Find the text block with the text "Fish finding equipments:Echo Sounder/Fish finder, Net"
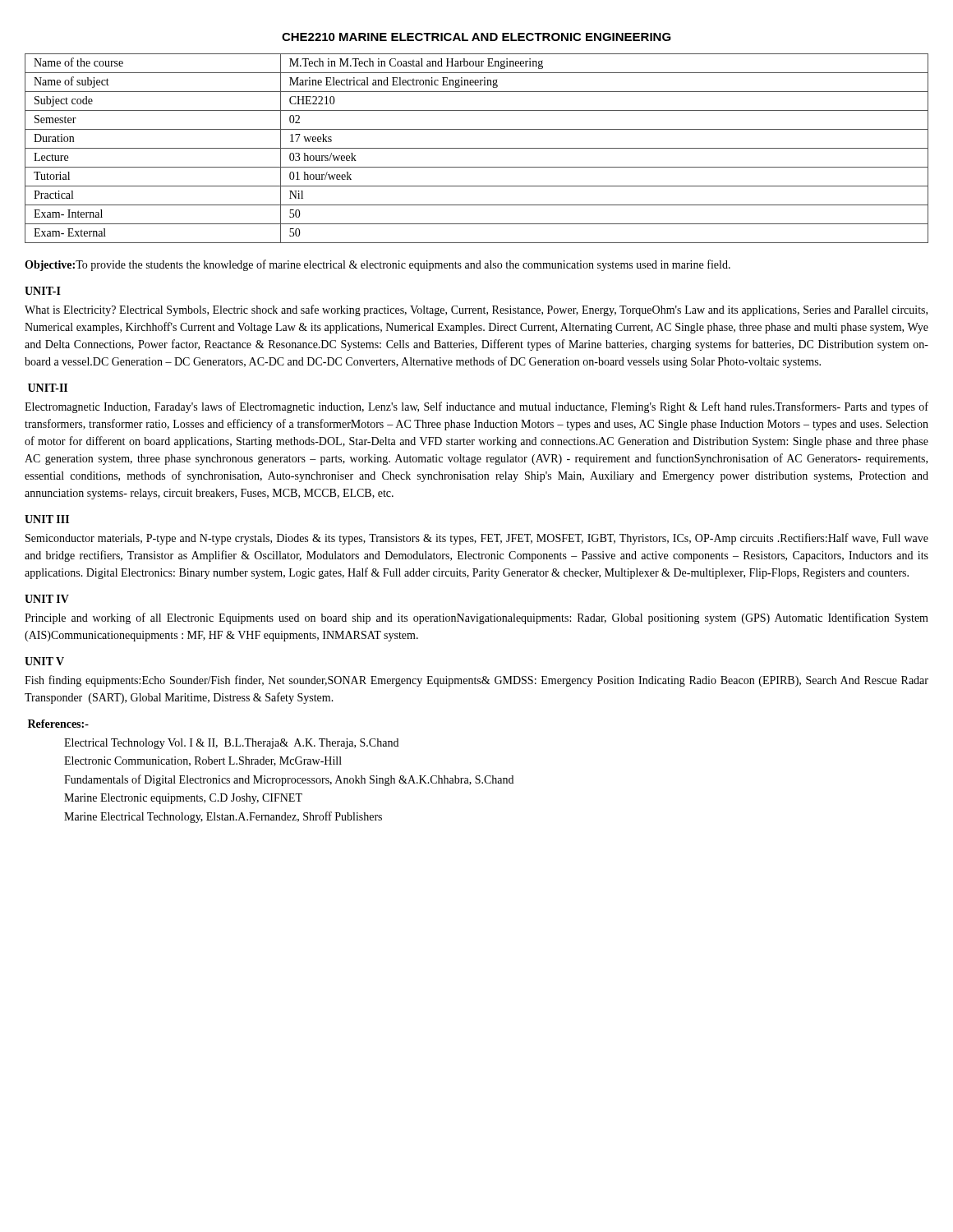The width and height of the screenshot is (953, 1232). tap(476, 689)
